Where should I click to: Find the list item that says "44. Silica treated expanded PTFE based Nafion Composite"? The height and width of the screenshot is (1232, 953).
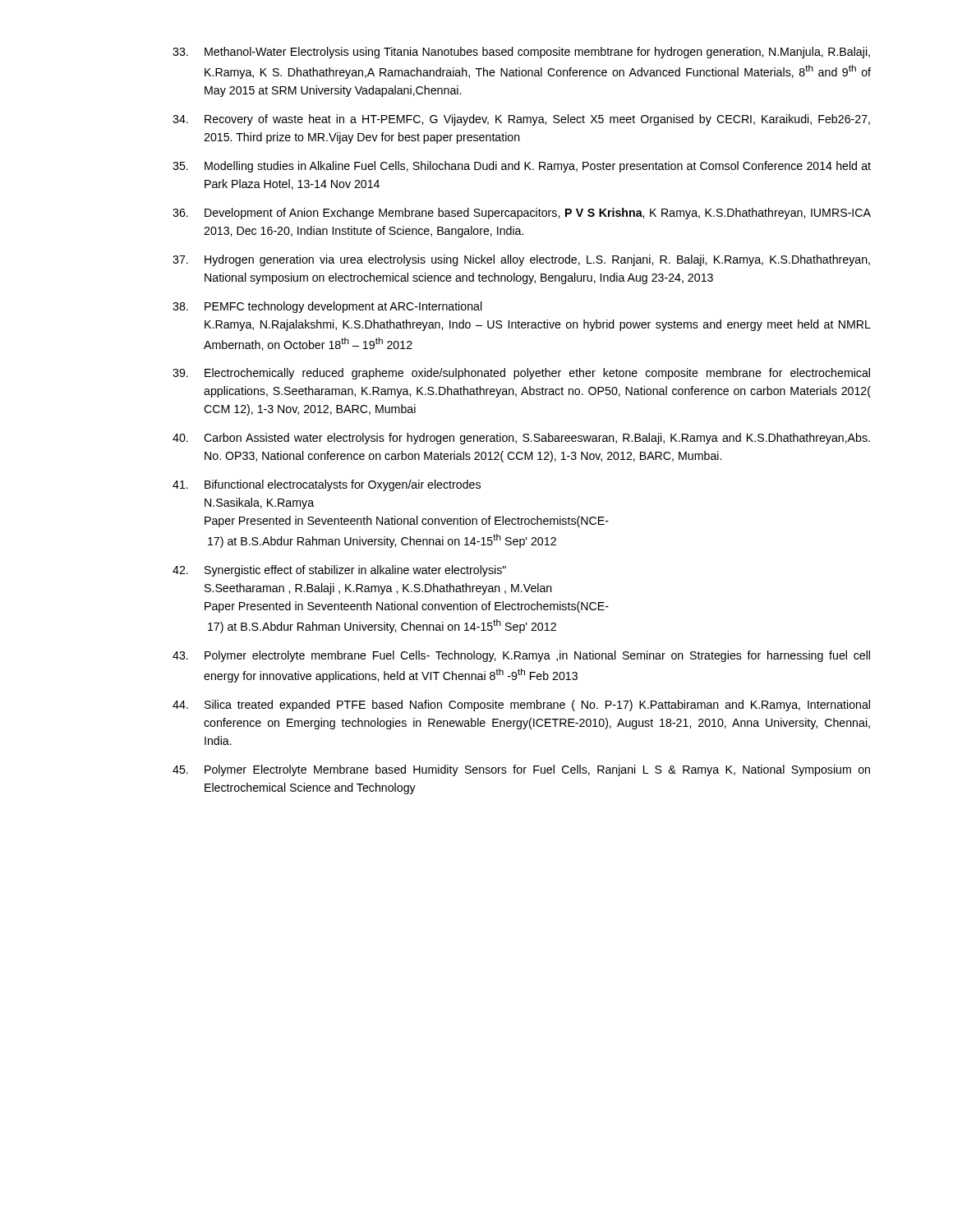click(x=522, y=722)
